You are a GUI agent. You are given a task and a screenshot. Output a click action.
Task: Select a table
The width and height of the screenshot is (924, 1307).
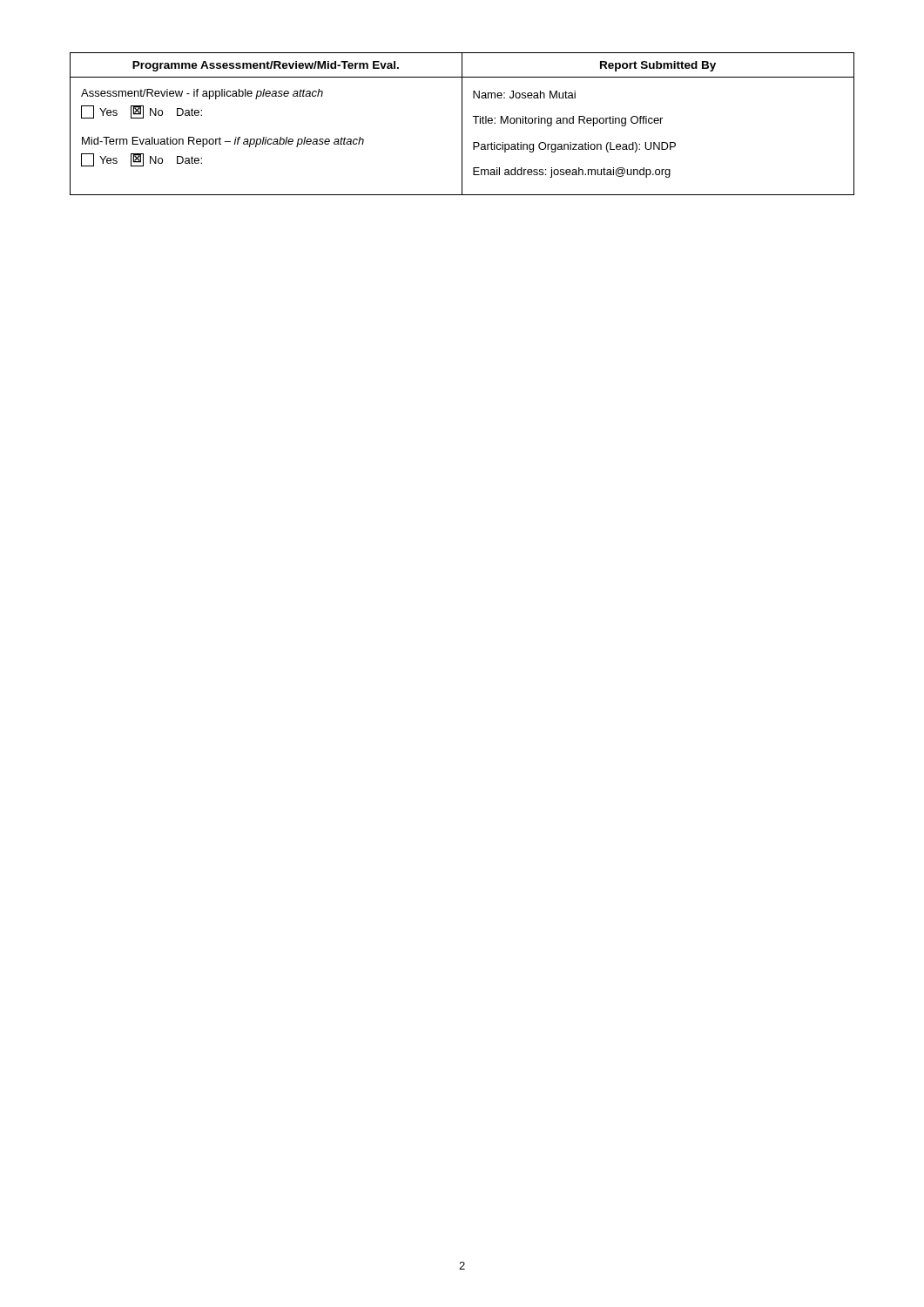(x=462, y=124)
